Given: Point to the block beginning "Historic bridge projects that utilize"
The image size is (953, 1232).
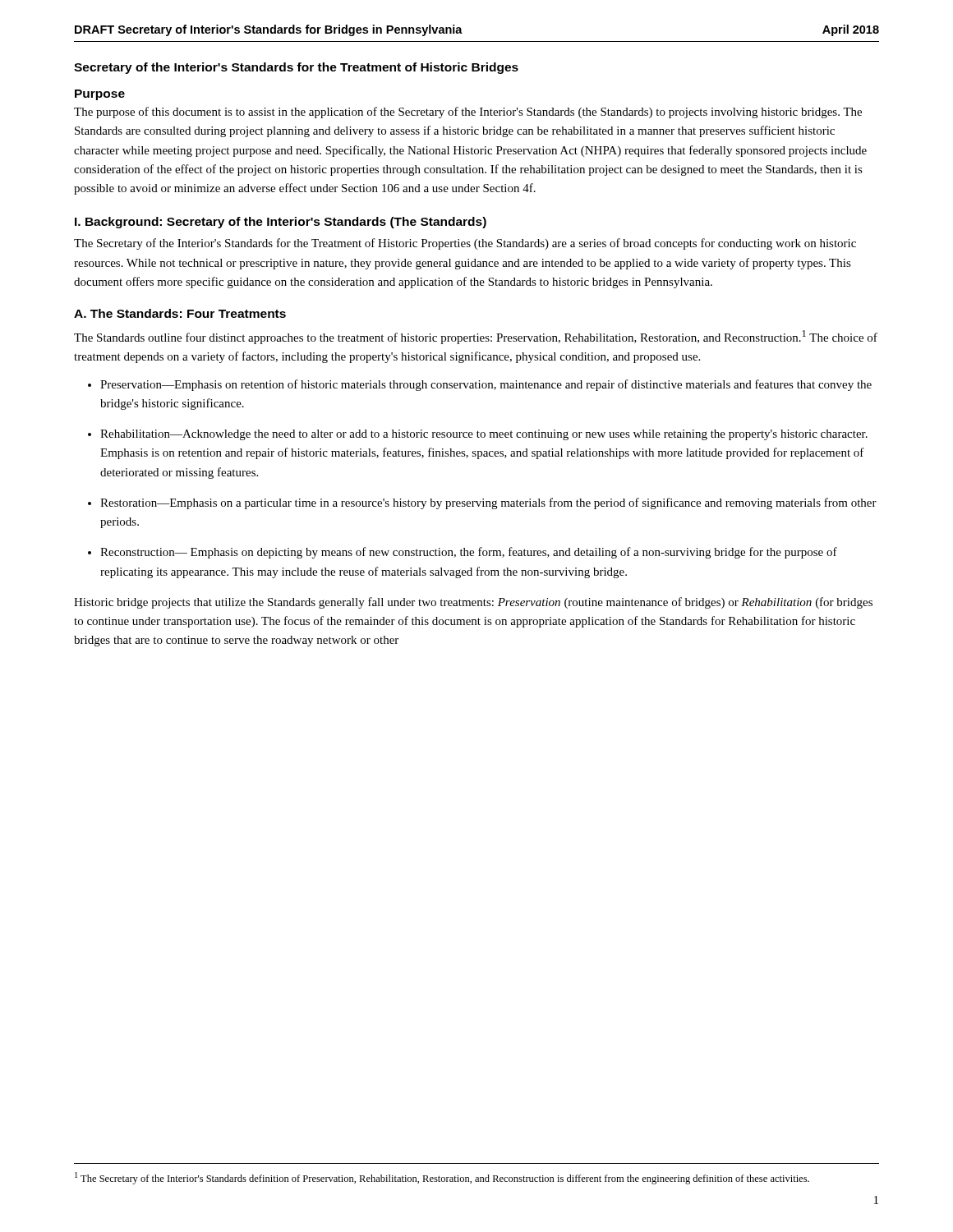Looking at the screenshot, I should click(473, 621).
